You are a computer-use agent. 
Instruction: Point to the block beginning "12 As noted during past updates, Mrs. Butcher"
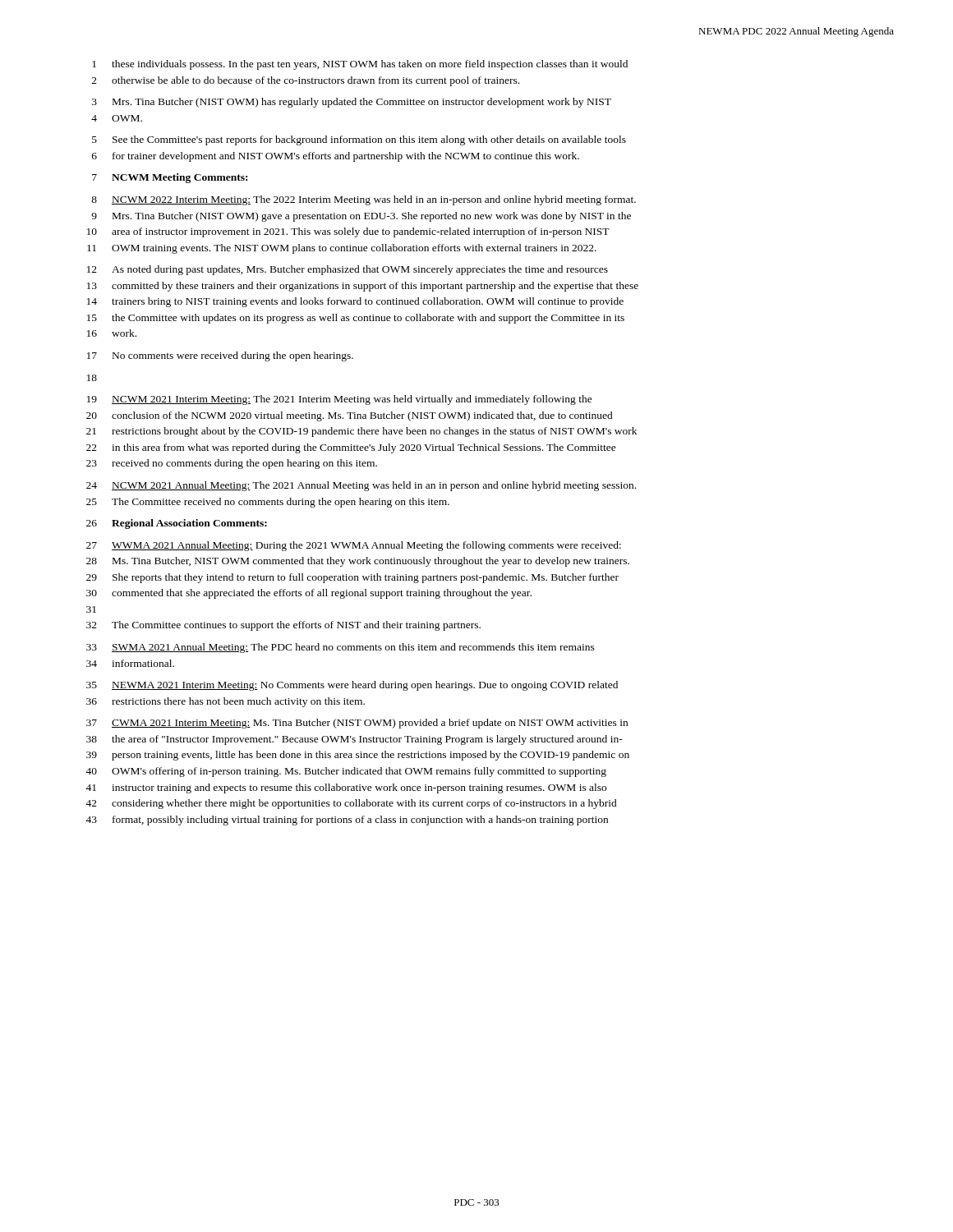click(484, 301)
